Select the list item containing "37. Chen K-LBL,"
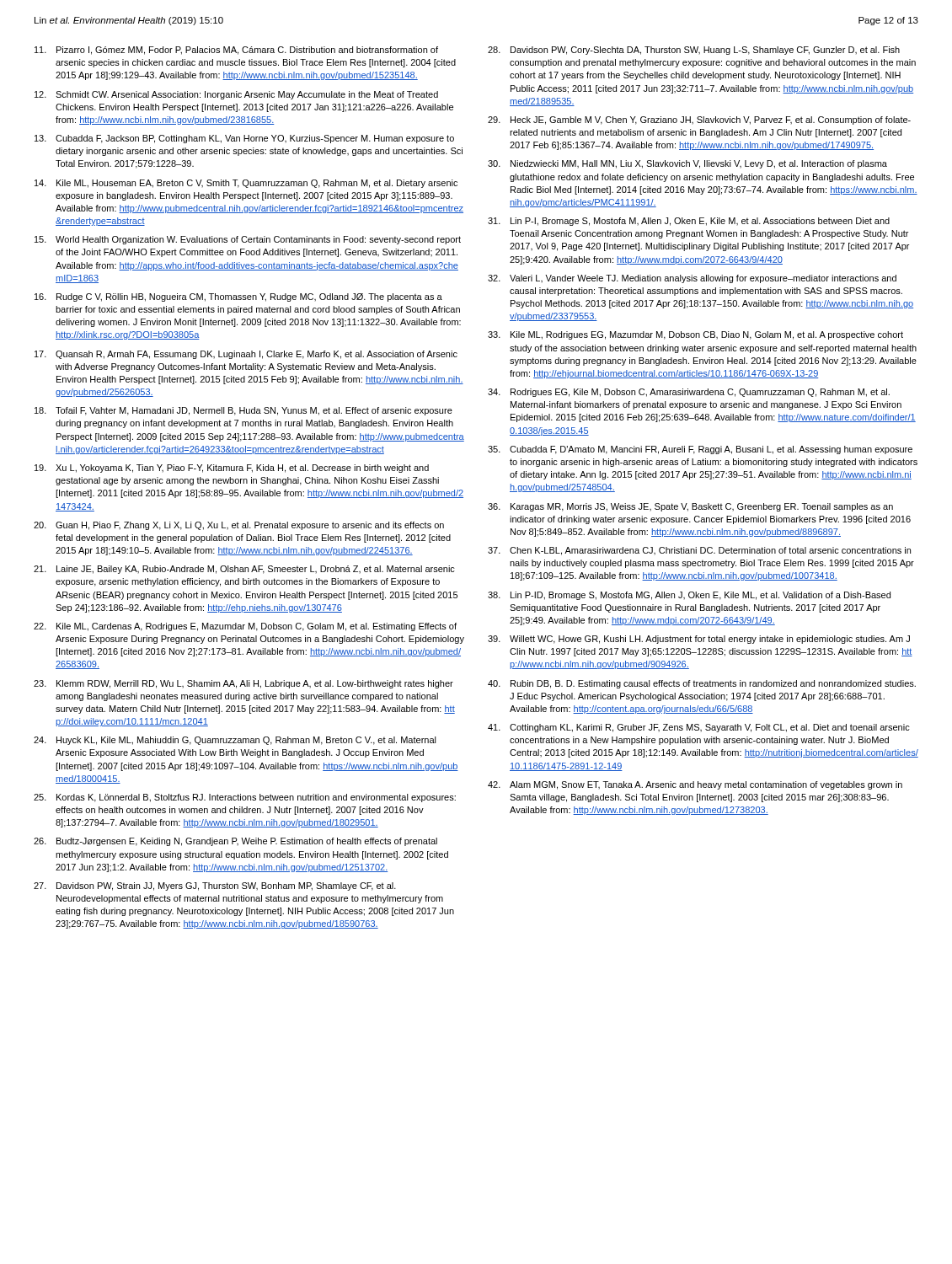 click(703, 564)
